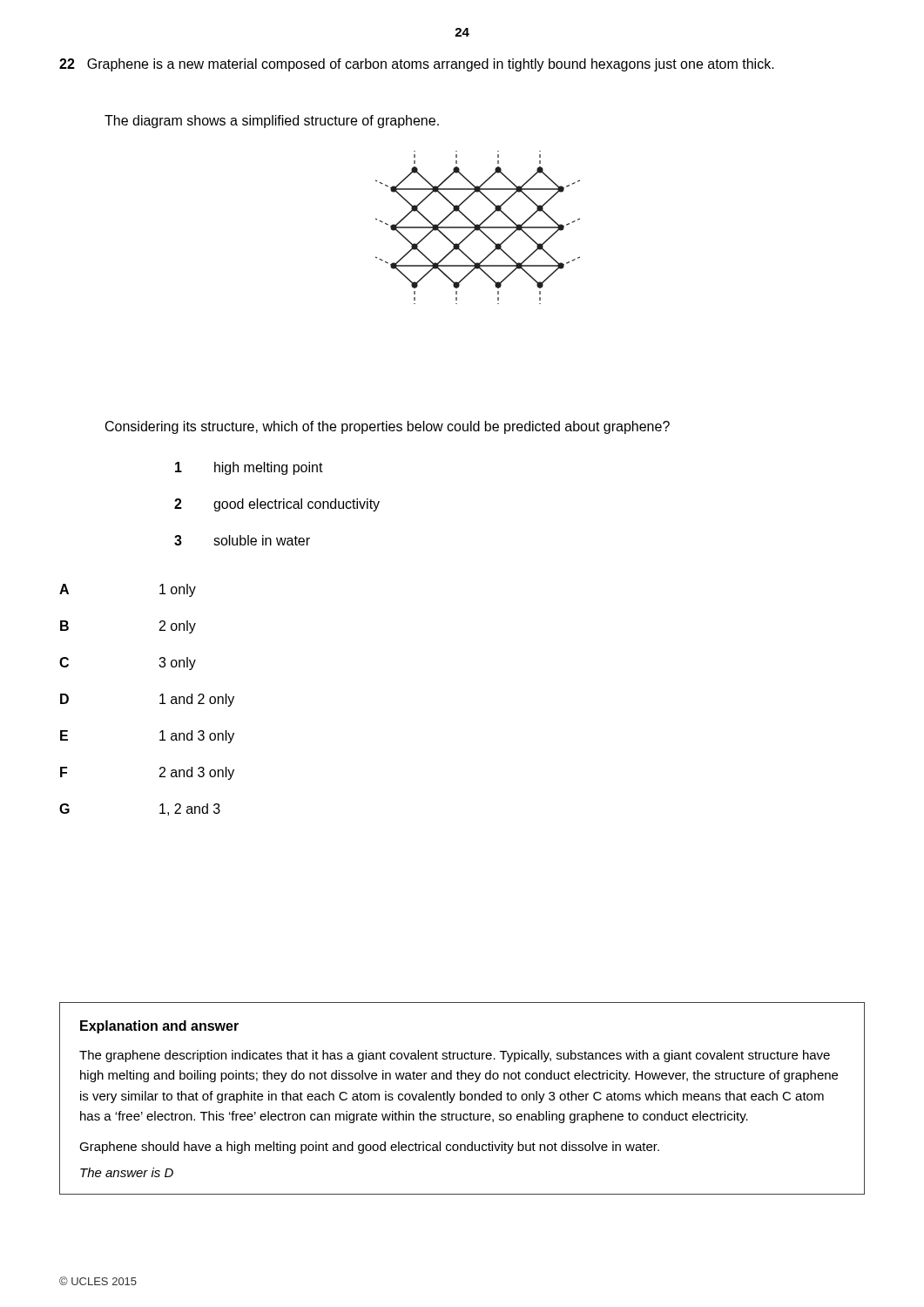
Task: Find the text block that says "Graphene should have"
Action: (370, 1146)
